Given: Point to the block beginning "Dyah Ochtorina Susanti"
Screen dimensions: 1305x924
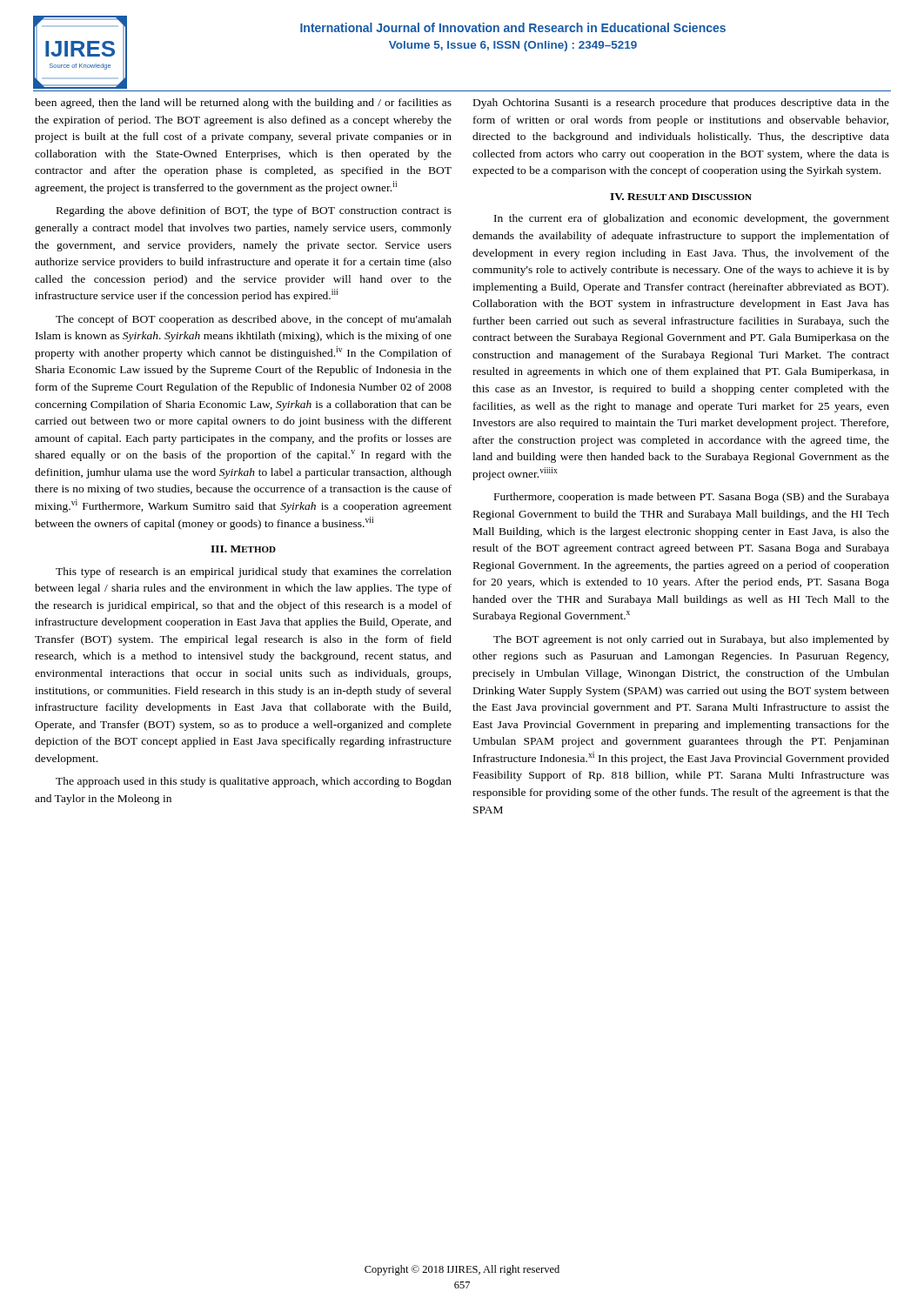Looking at the screenshot, I should tap(681, 137).
